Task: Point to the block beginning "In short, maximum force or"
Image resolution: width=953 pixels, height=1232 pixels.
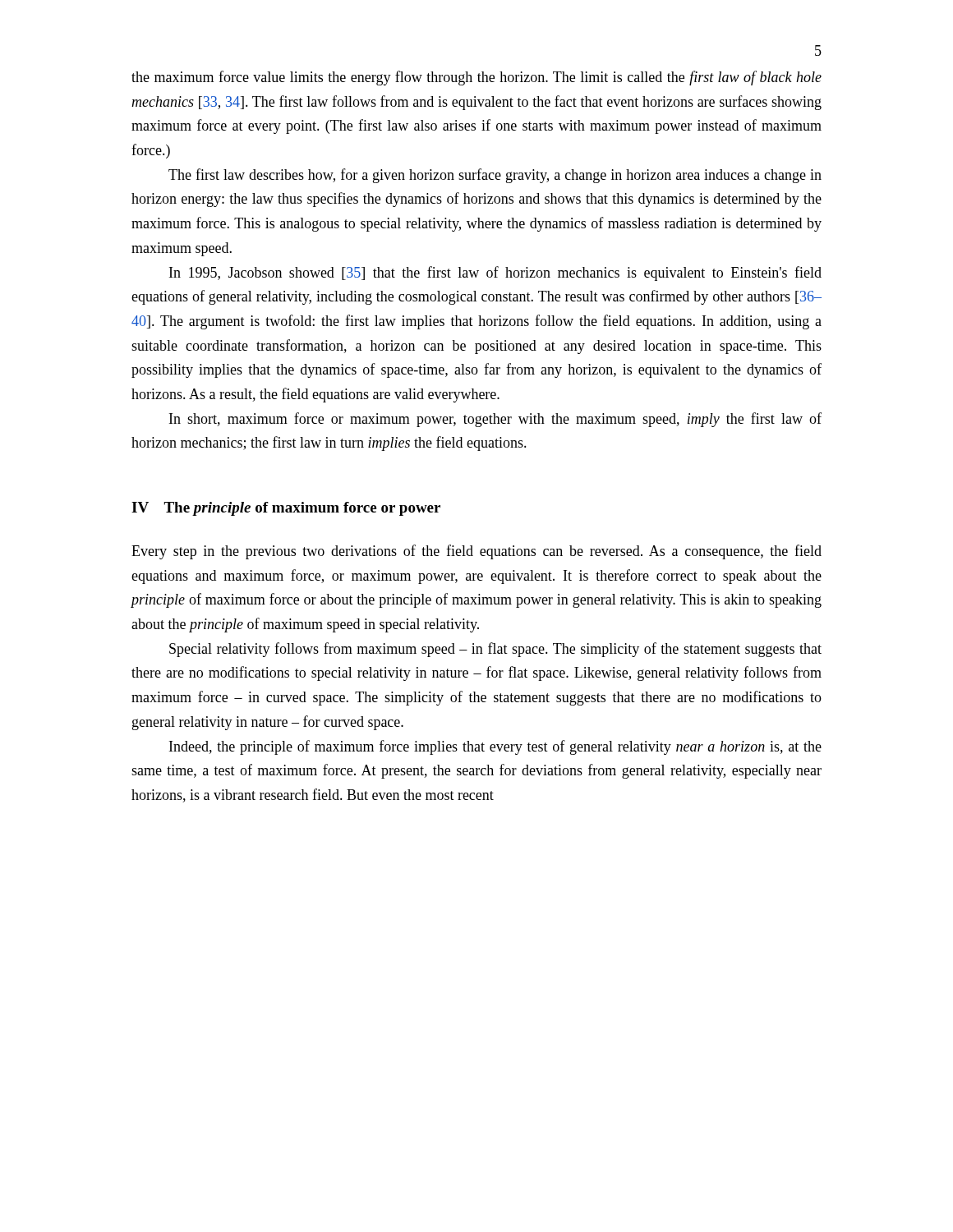Action: (476, 431)
